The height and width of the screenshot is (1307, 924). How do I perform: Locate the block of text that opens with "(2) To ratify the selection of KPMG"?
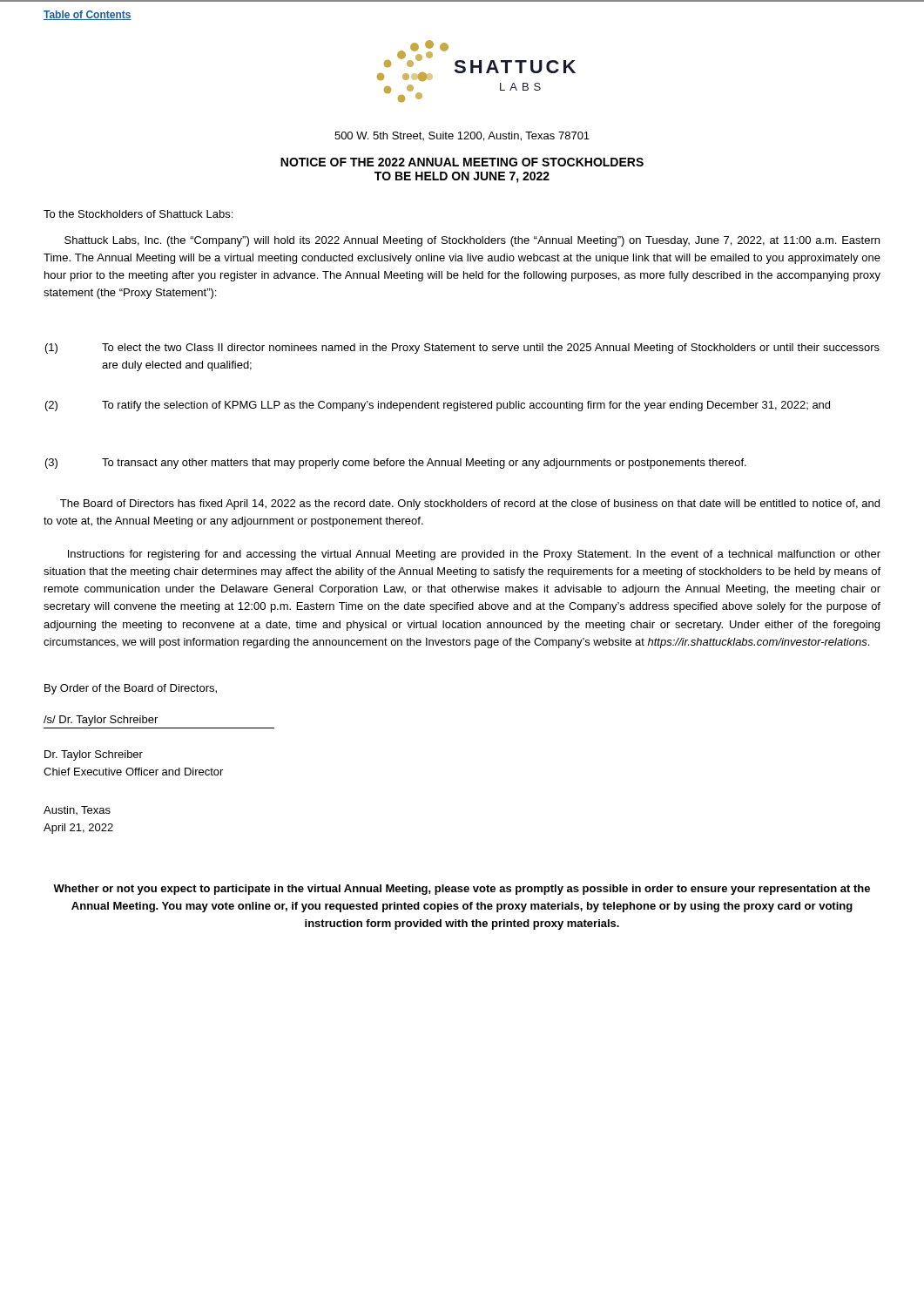[462, 405]
